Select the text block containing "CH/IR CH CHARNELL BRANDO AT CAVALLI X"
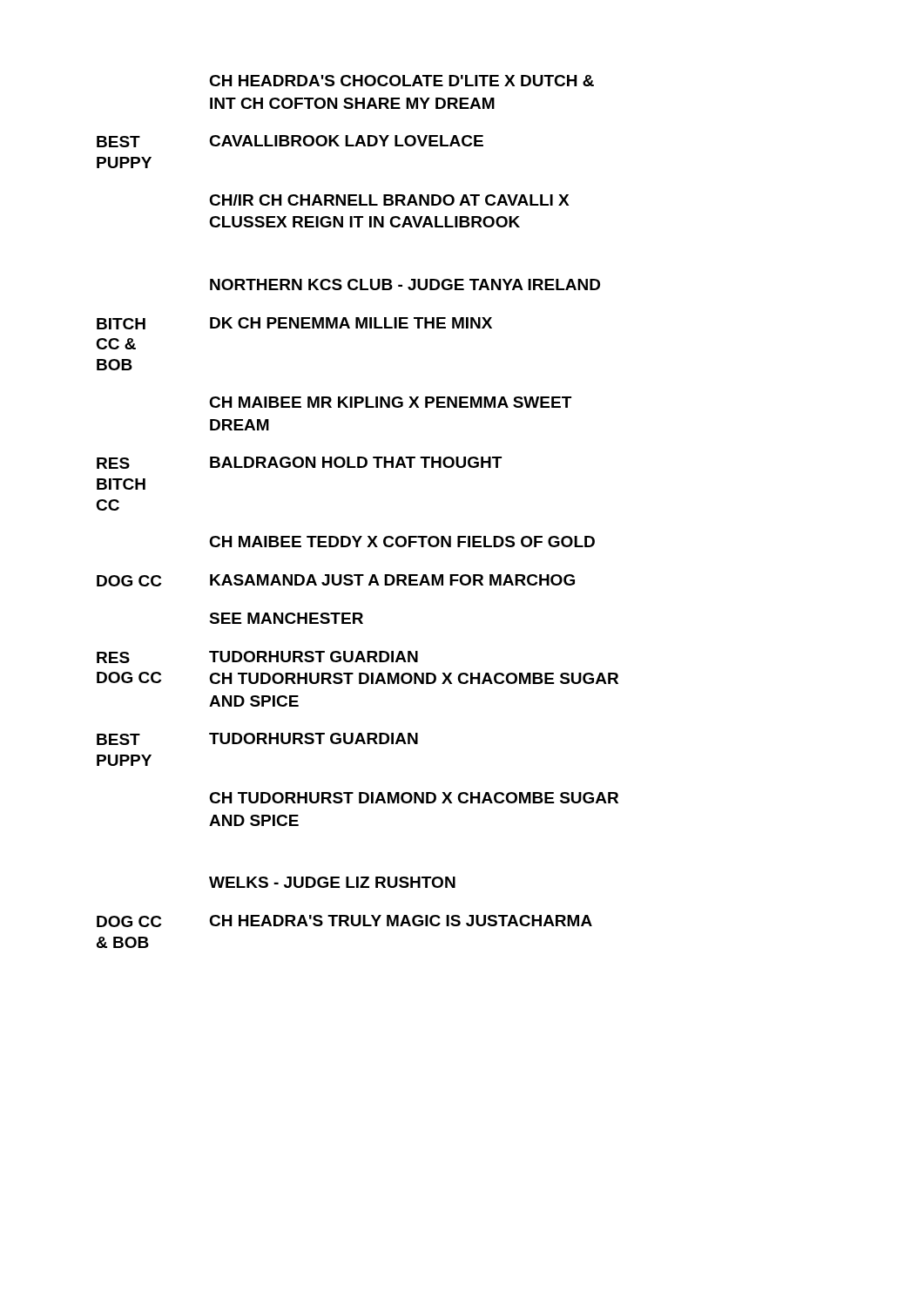Screen dimensions: 1307x924 pyautogui.click(x=475, y=211)
